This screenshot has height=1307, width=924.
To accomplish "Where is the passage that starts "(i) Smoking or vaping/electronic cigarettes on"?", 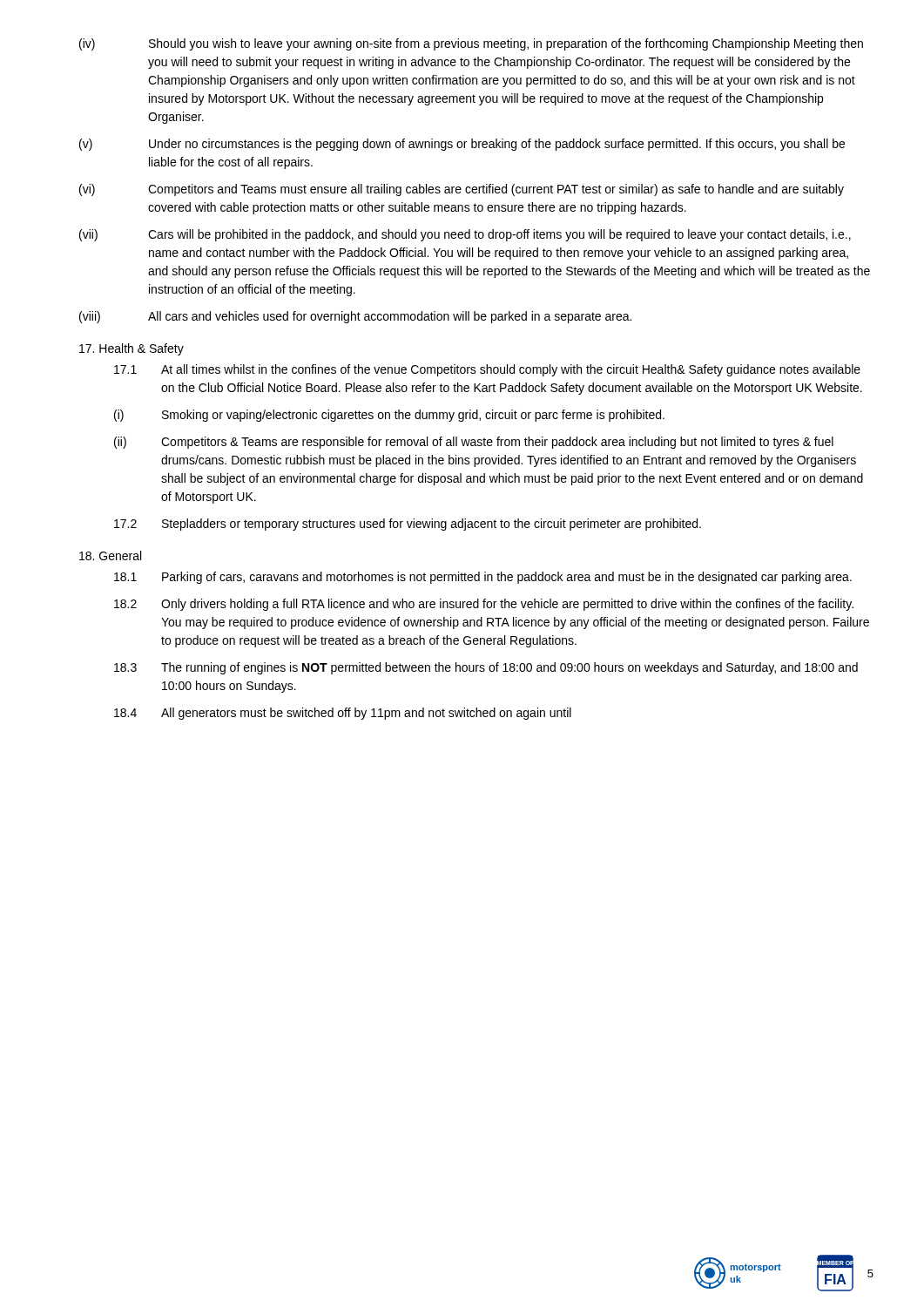I will (x=492, y=415).
